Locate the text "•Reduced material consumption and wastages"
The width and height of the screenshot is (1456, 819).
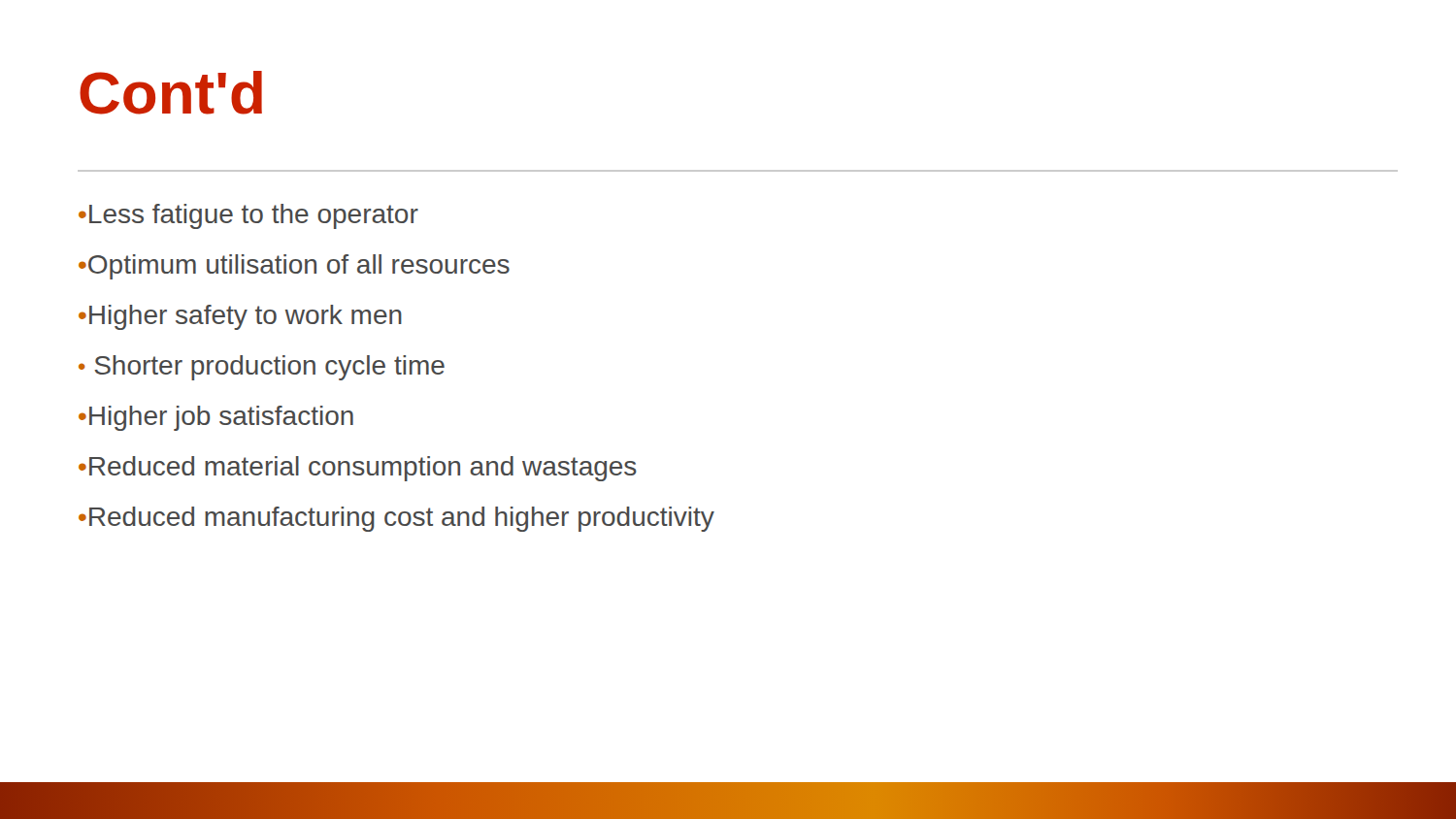click(x=357, y=466)
